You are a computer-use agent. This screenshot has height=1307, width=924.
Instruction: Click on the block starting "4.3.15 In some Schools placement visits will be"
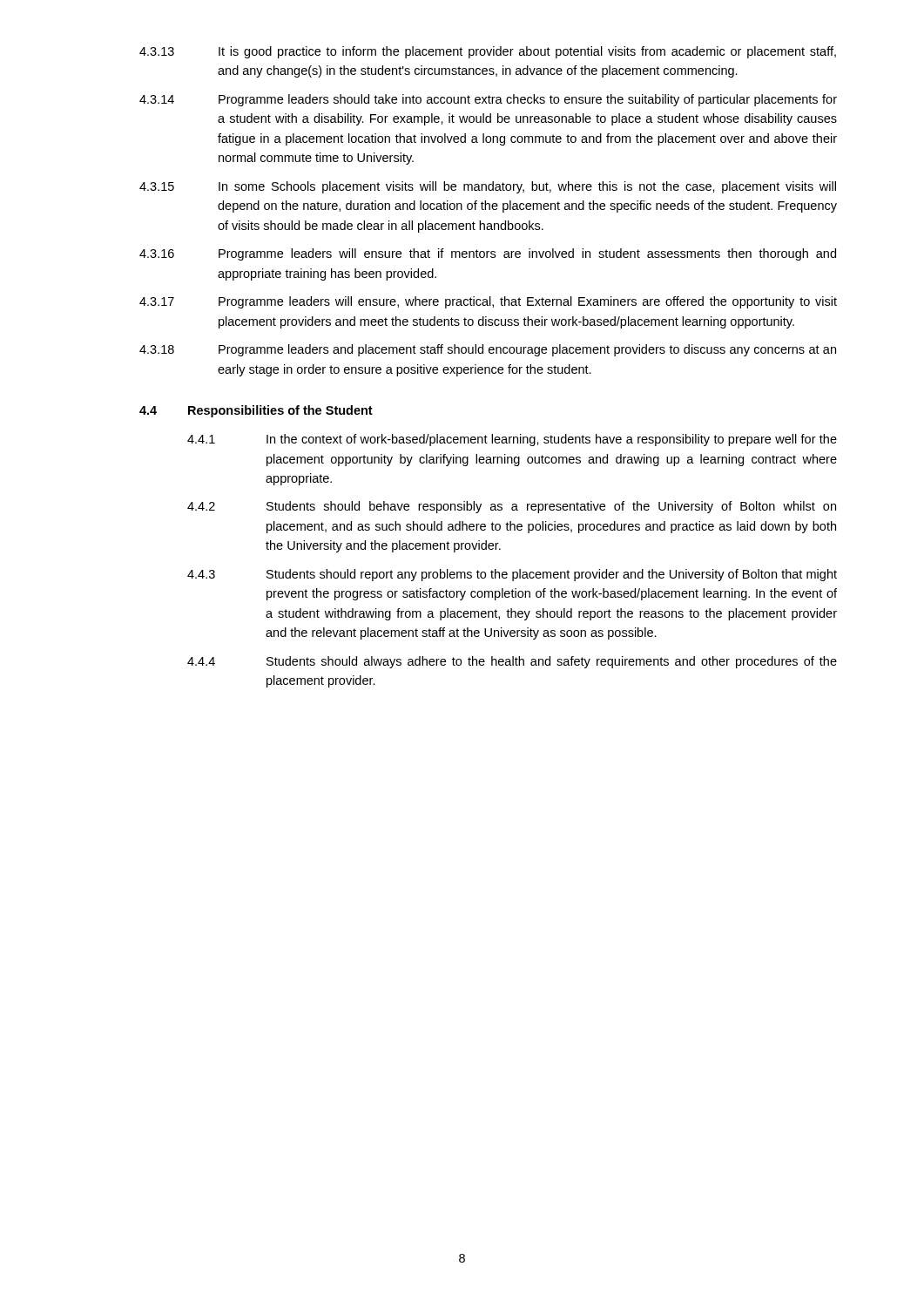click(x=488, y=206)
